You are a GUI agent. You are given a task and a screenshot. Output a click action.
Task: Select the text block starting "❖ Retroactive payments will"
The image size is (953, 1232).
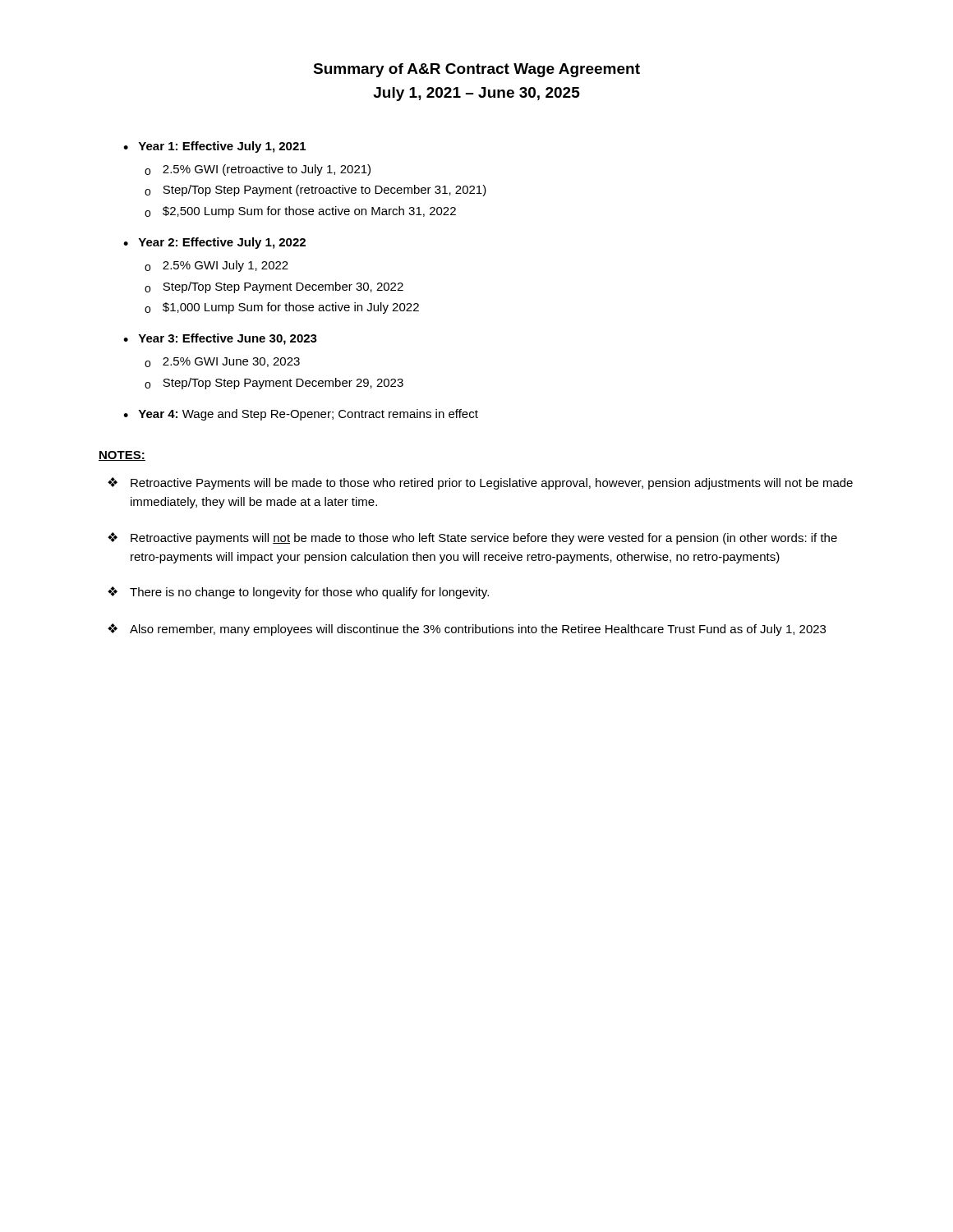click(481, 547)
